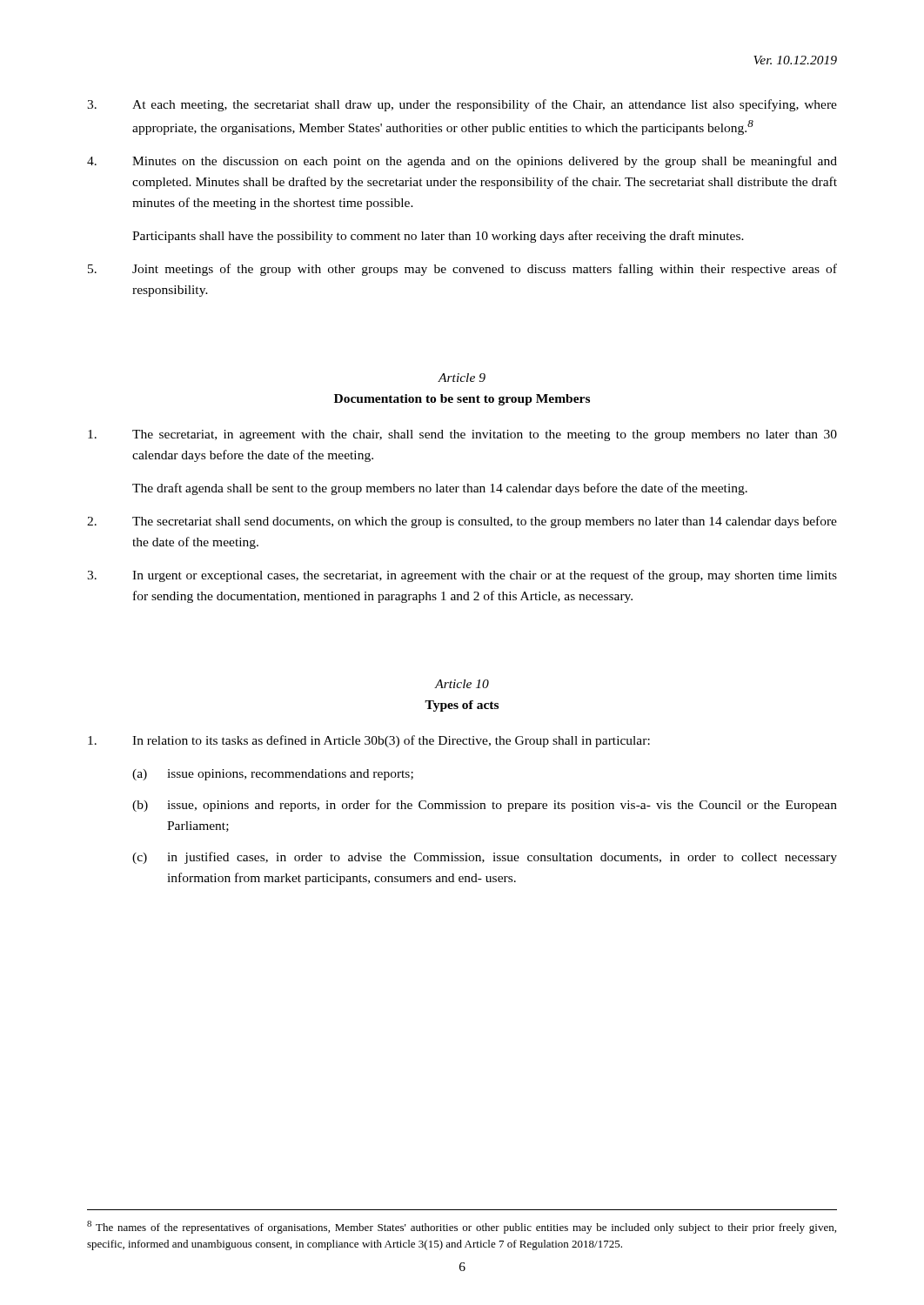Where is the passage that starts "(c) in justified cases, in order to advise"?

coord(485,868)
